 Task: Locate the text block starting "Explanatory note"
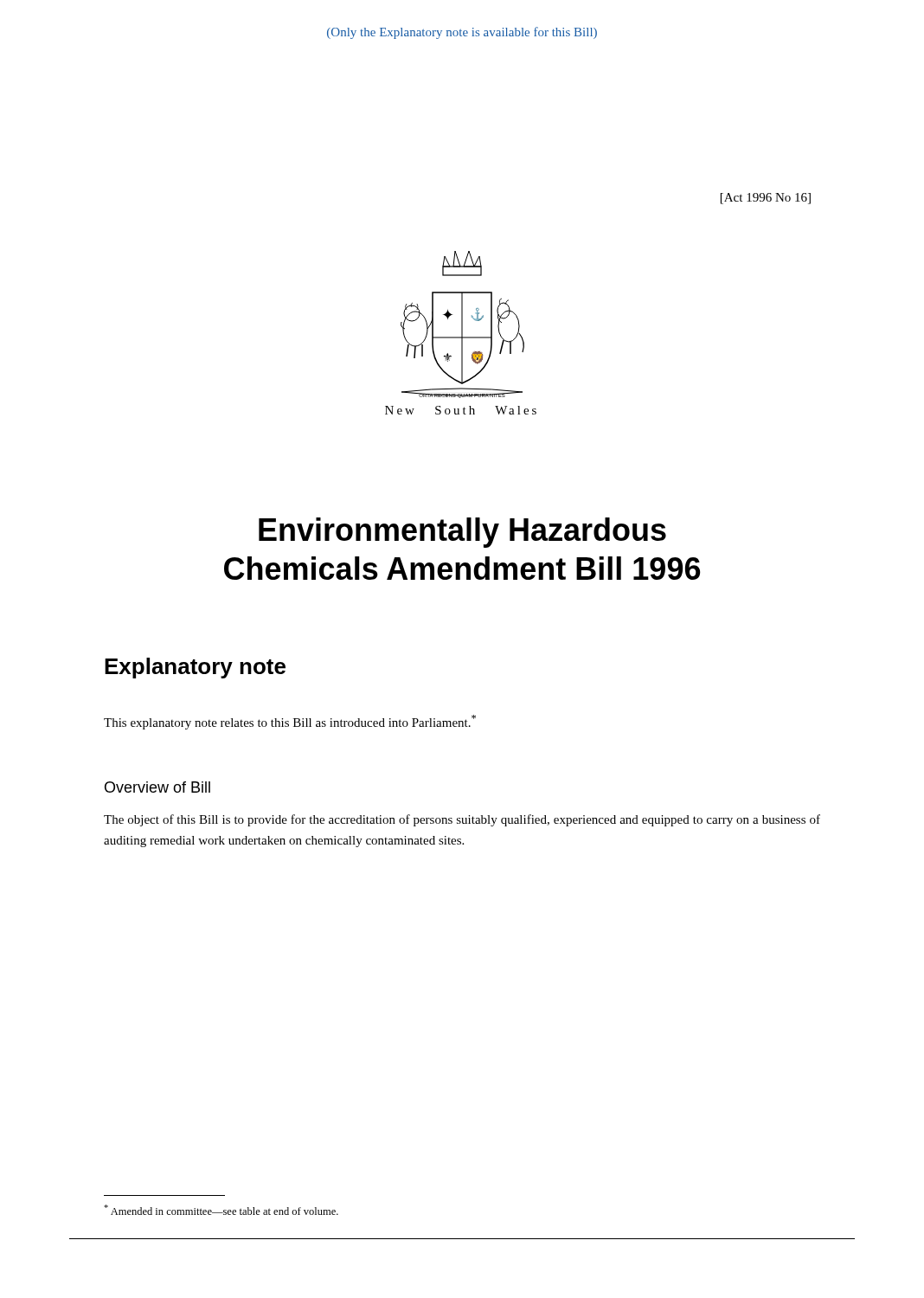point(195,667)
